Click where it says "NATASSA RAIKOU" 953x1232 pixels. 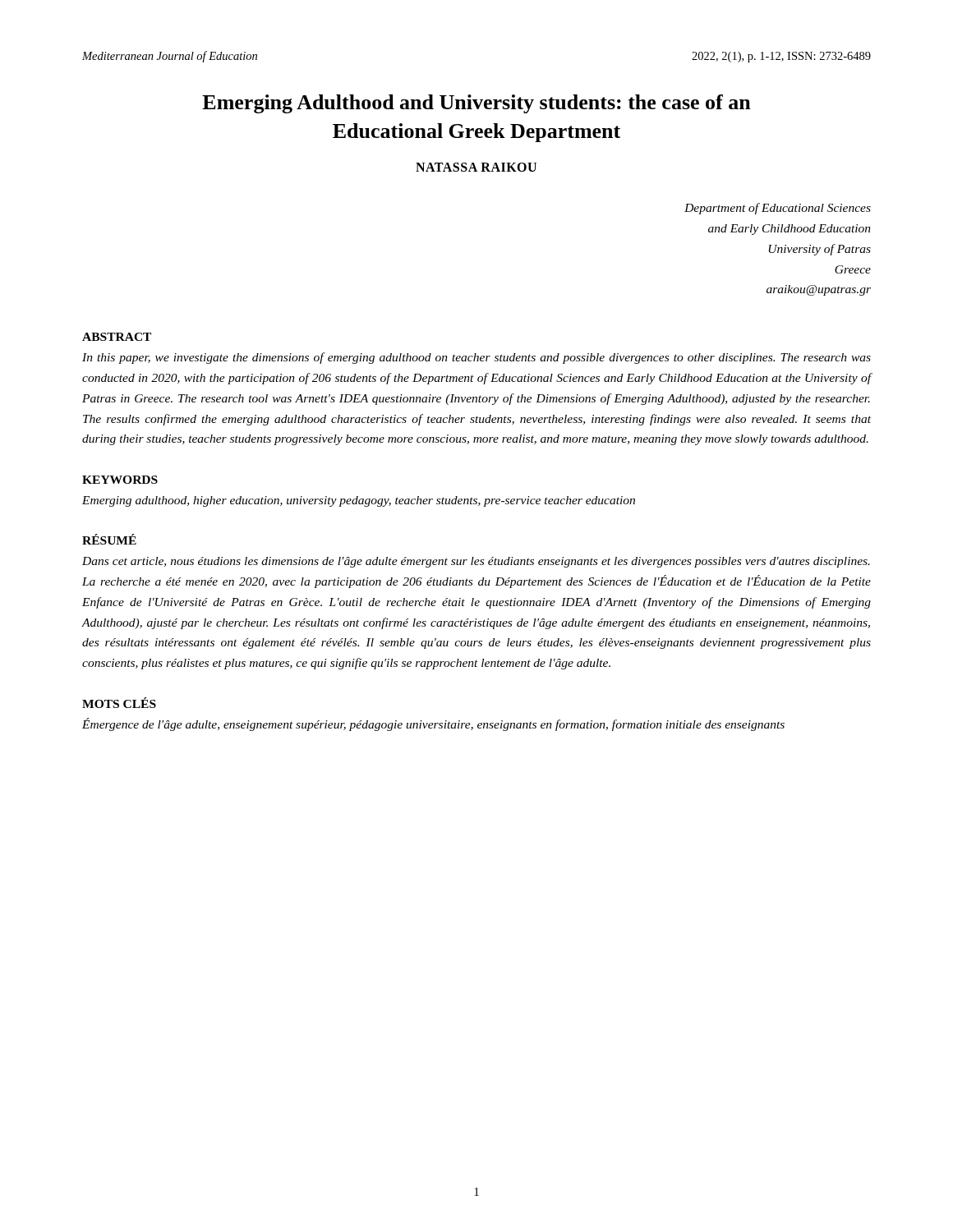pyautogui.click(x=476, y=167)
